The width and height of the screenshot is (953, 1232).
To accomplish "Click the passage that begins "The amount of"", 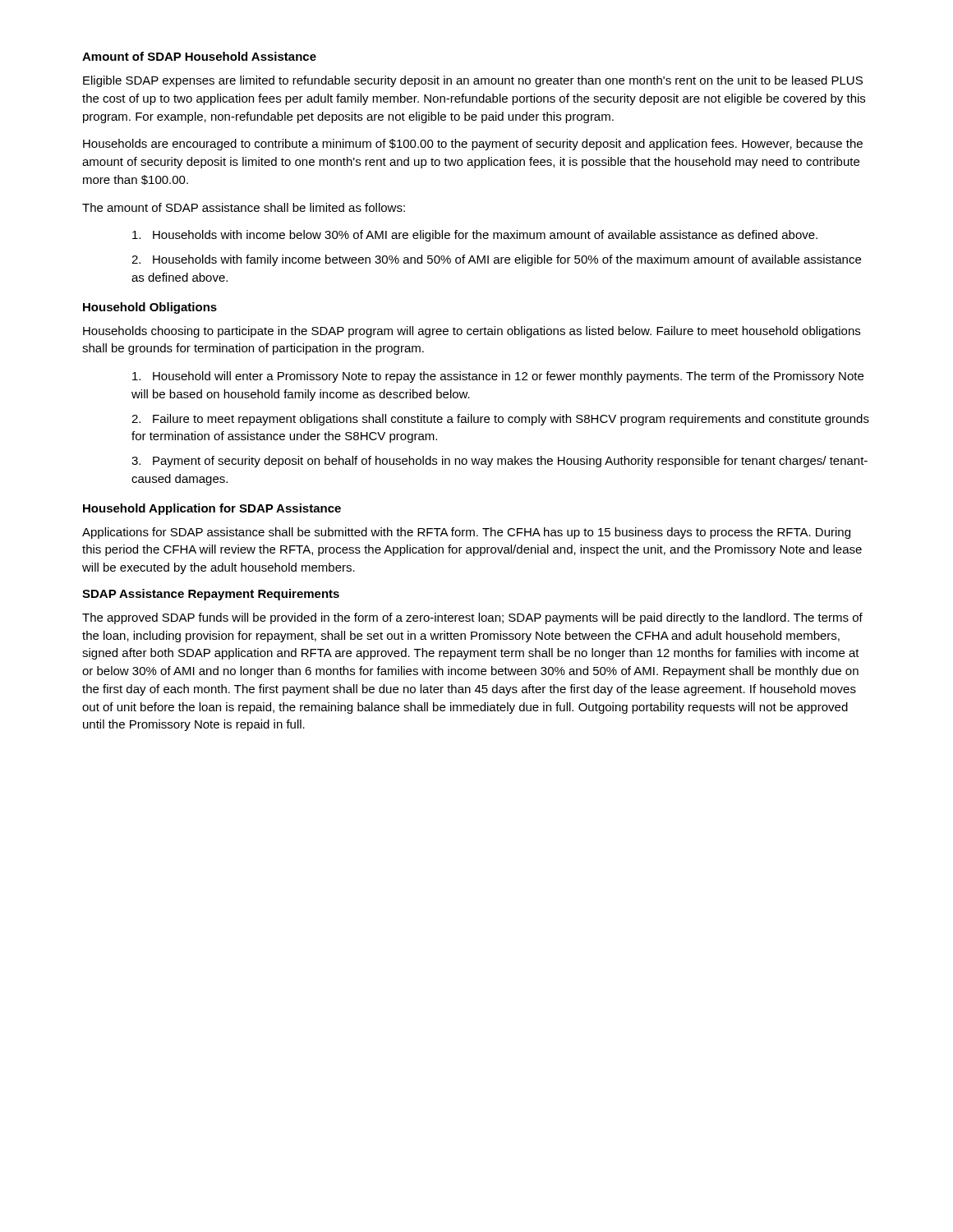I will [x=244, y=207].
